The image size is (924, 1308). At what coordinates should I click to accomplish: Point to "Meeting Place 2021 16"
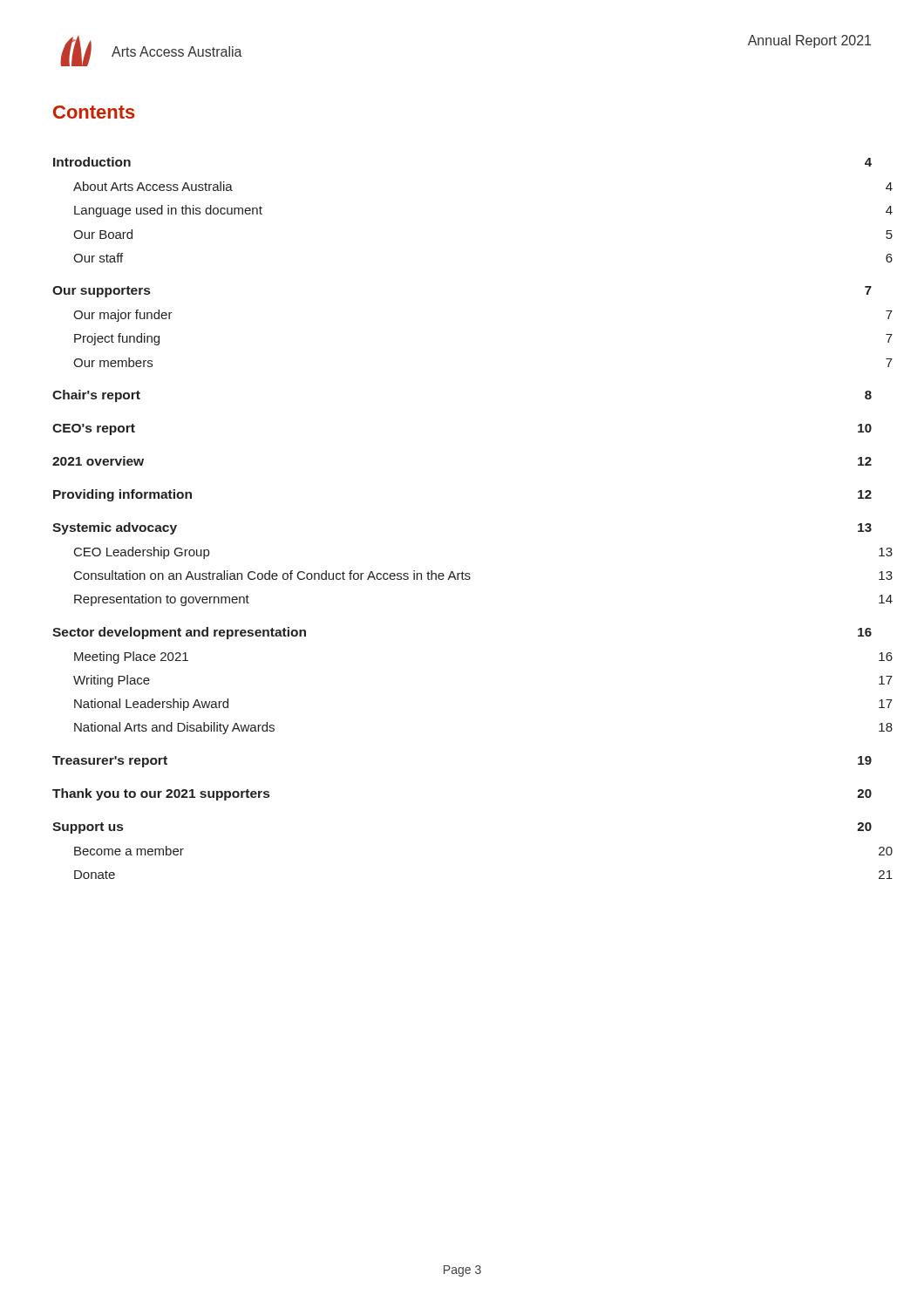pyautogui.click(x=133, y=657)
